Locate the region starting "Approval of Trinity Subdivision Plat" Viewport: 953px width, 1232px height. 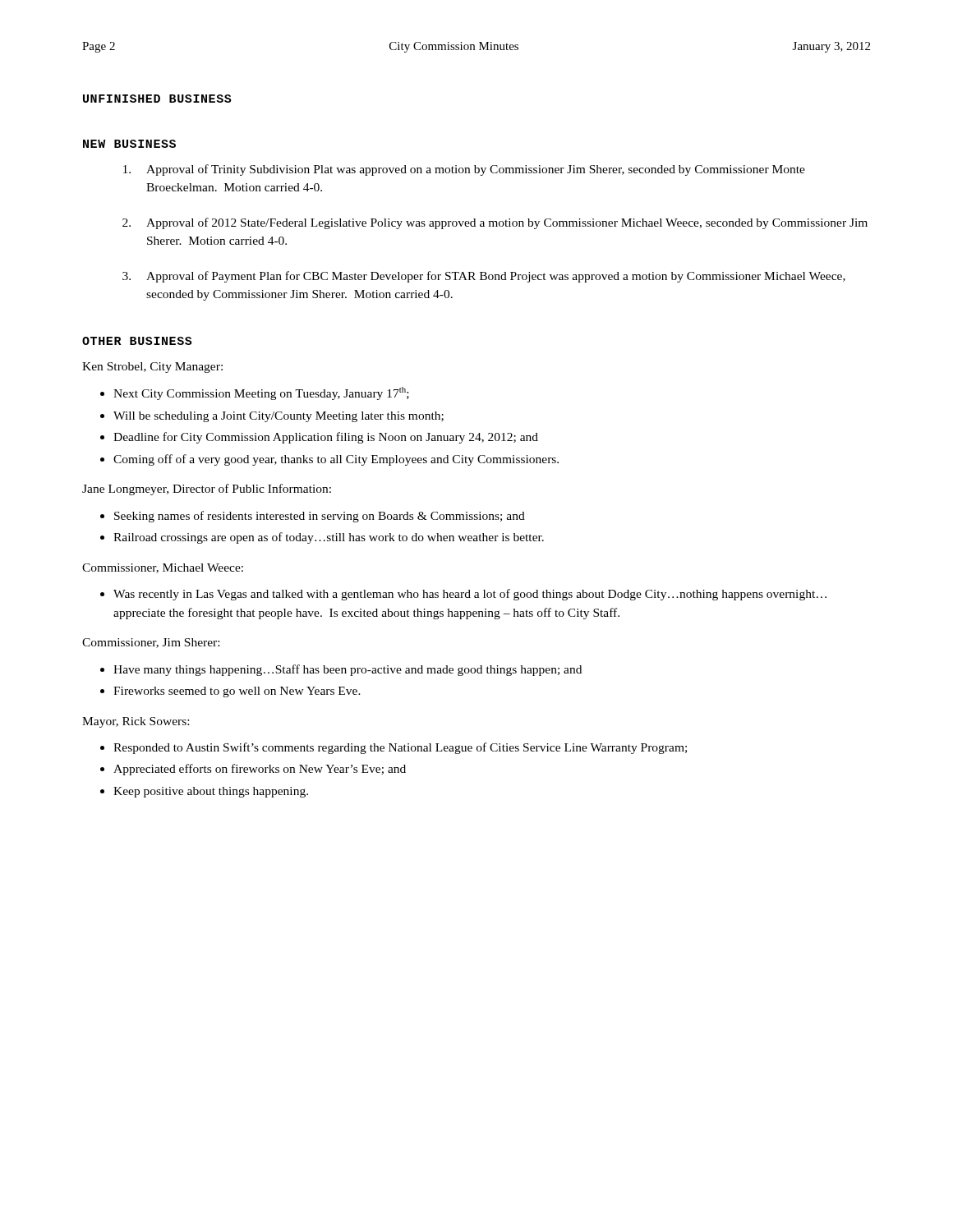point(476,179)
